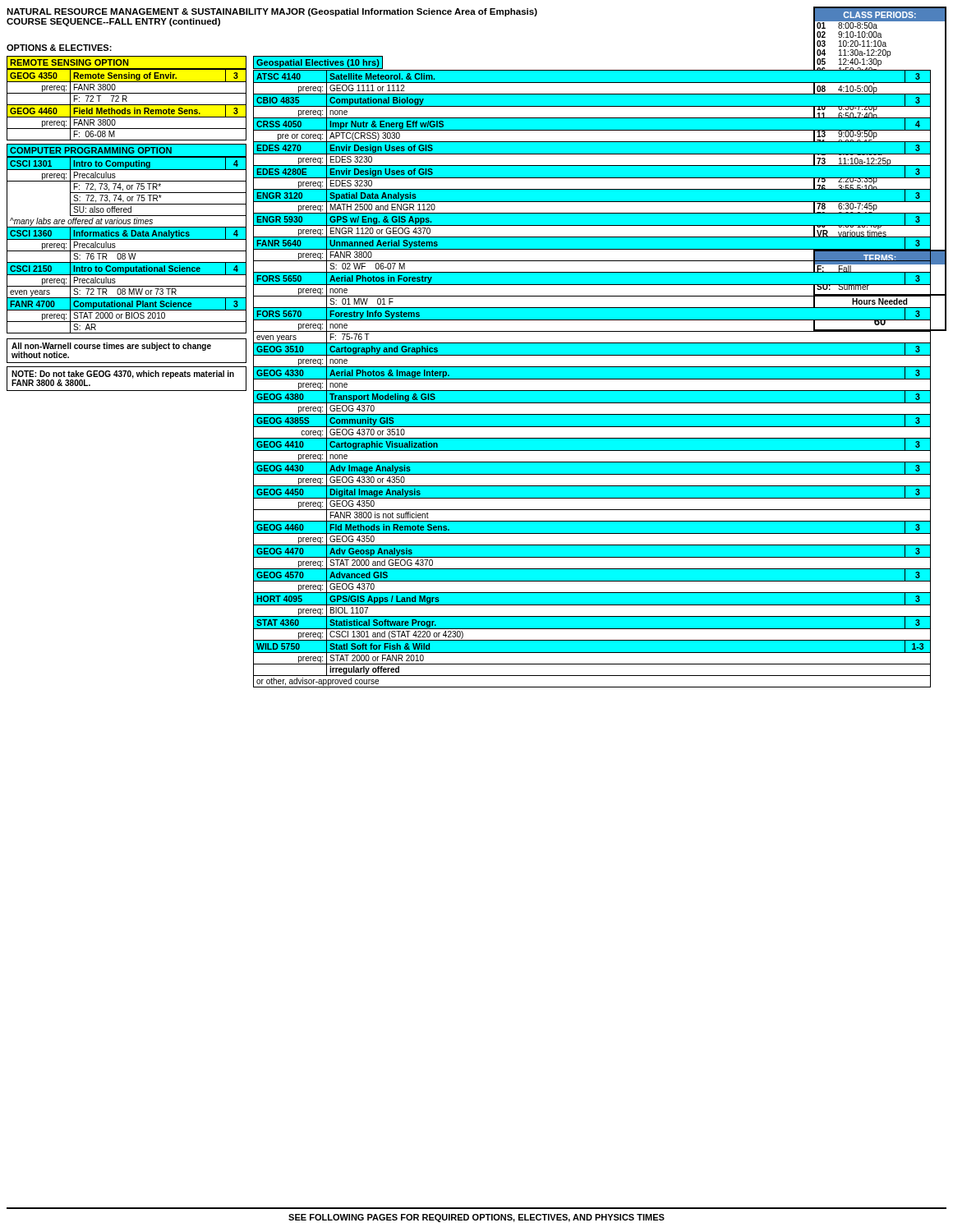Select the block starting "All non-Warnell course times are"

point(111,351)
